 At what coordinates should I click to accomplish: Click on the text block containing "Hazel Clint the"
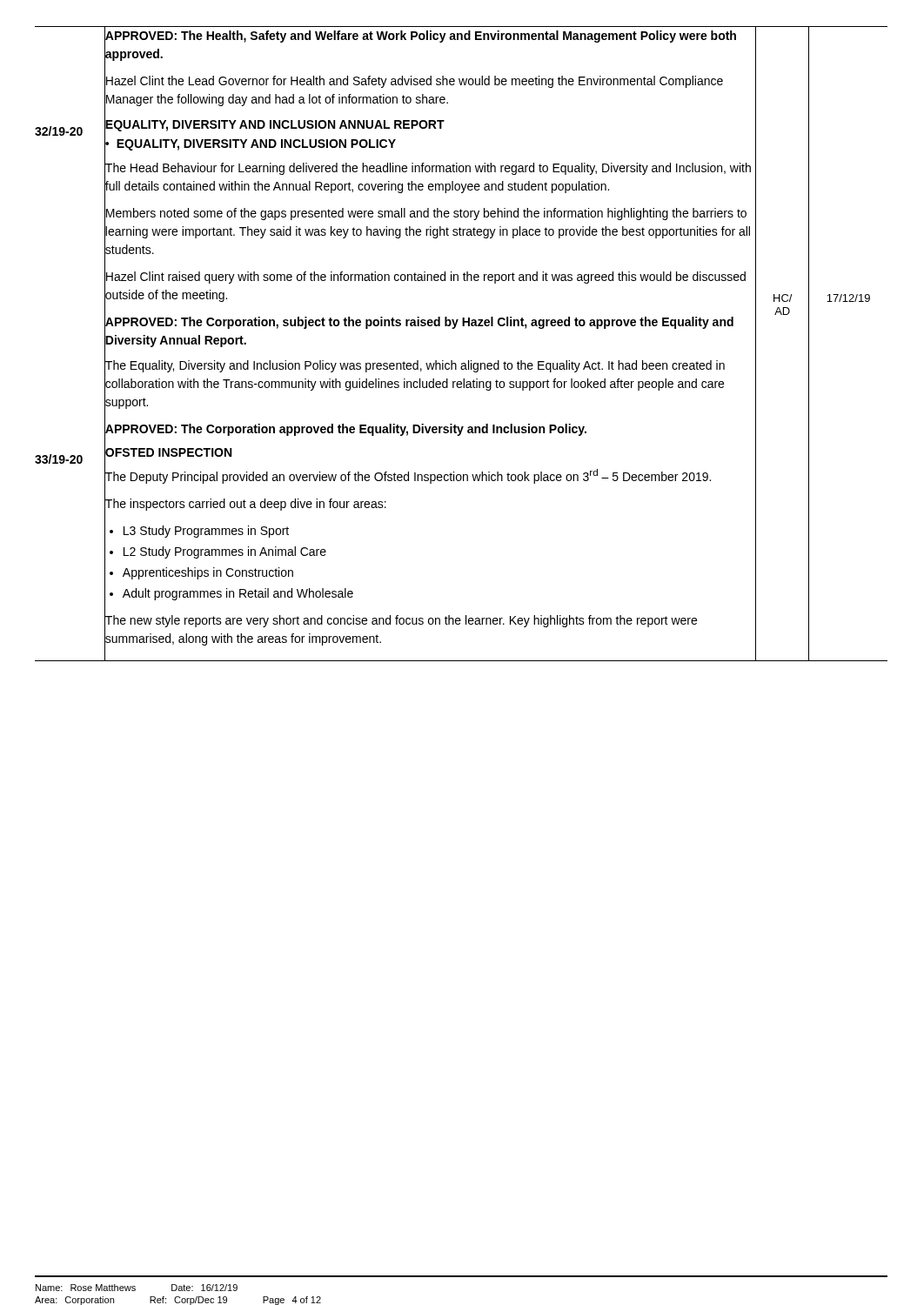414,90
